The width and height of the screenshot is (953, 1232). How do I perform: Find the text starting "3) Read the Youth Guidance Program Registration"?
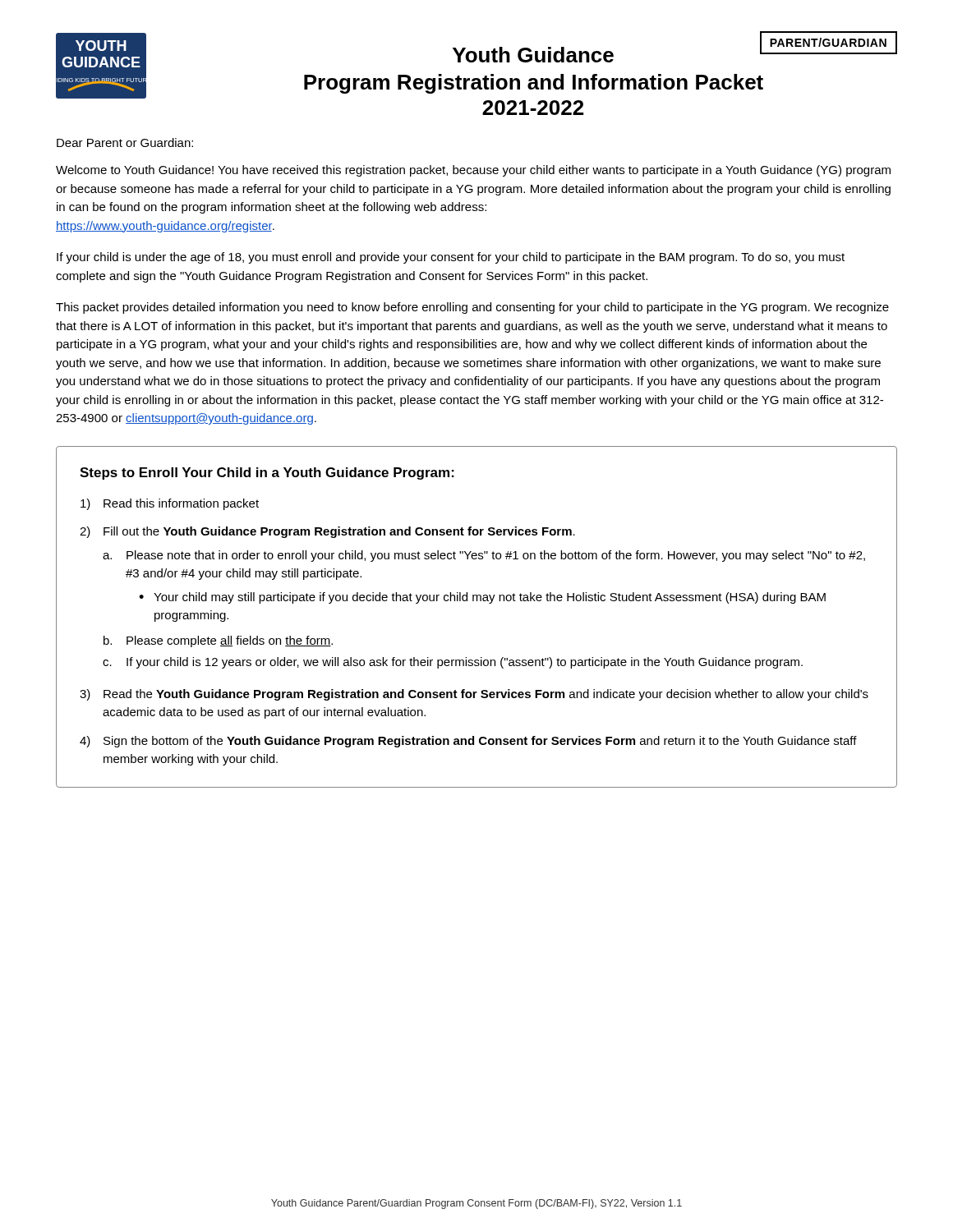click(x=476, y=703)
